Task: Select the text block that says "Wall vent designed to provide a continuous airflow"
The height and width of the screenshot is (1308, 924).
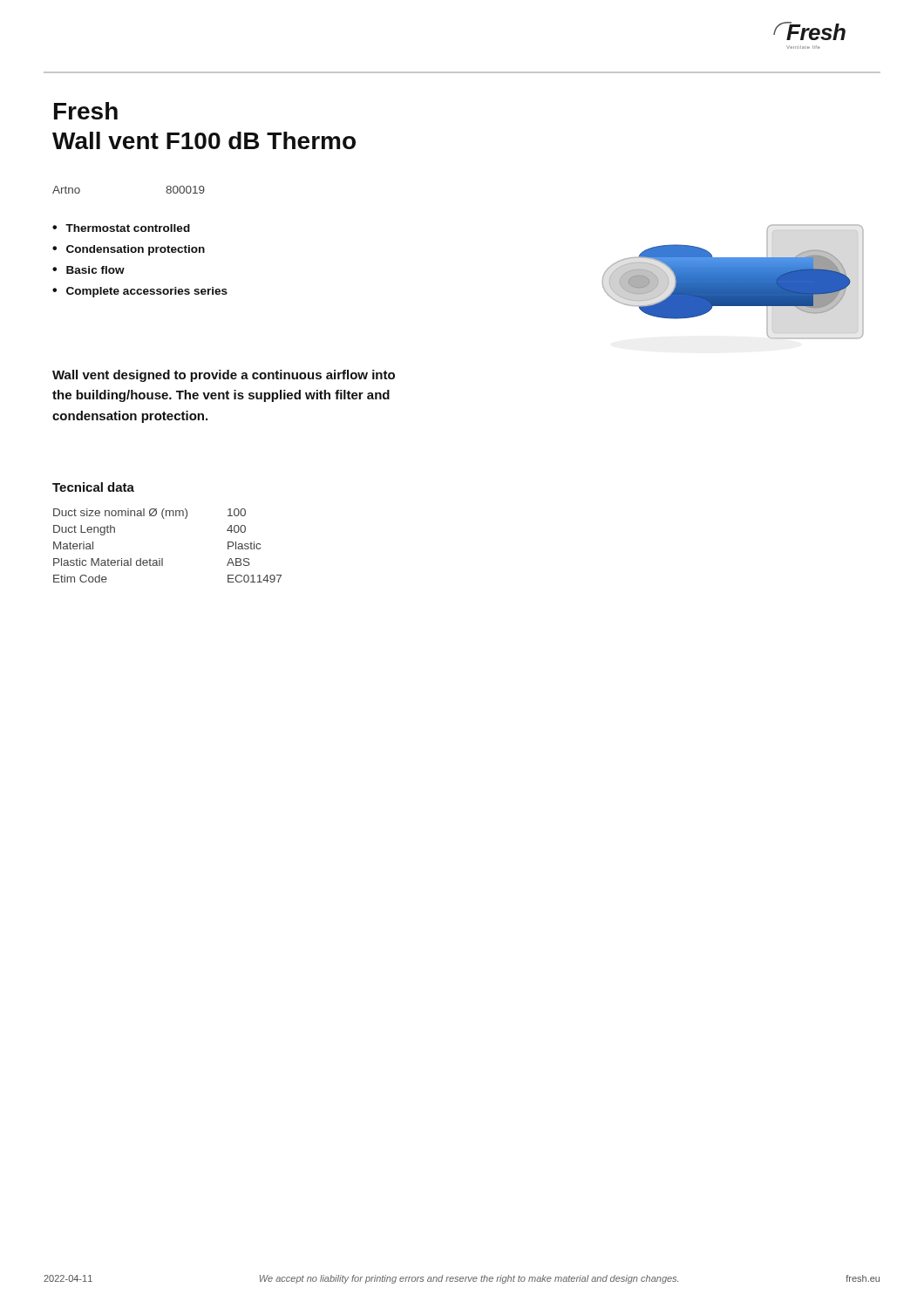Action: (224, 395)
